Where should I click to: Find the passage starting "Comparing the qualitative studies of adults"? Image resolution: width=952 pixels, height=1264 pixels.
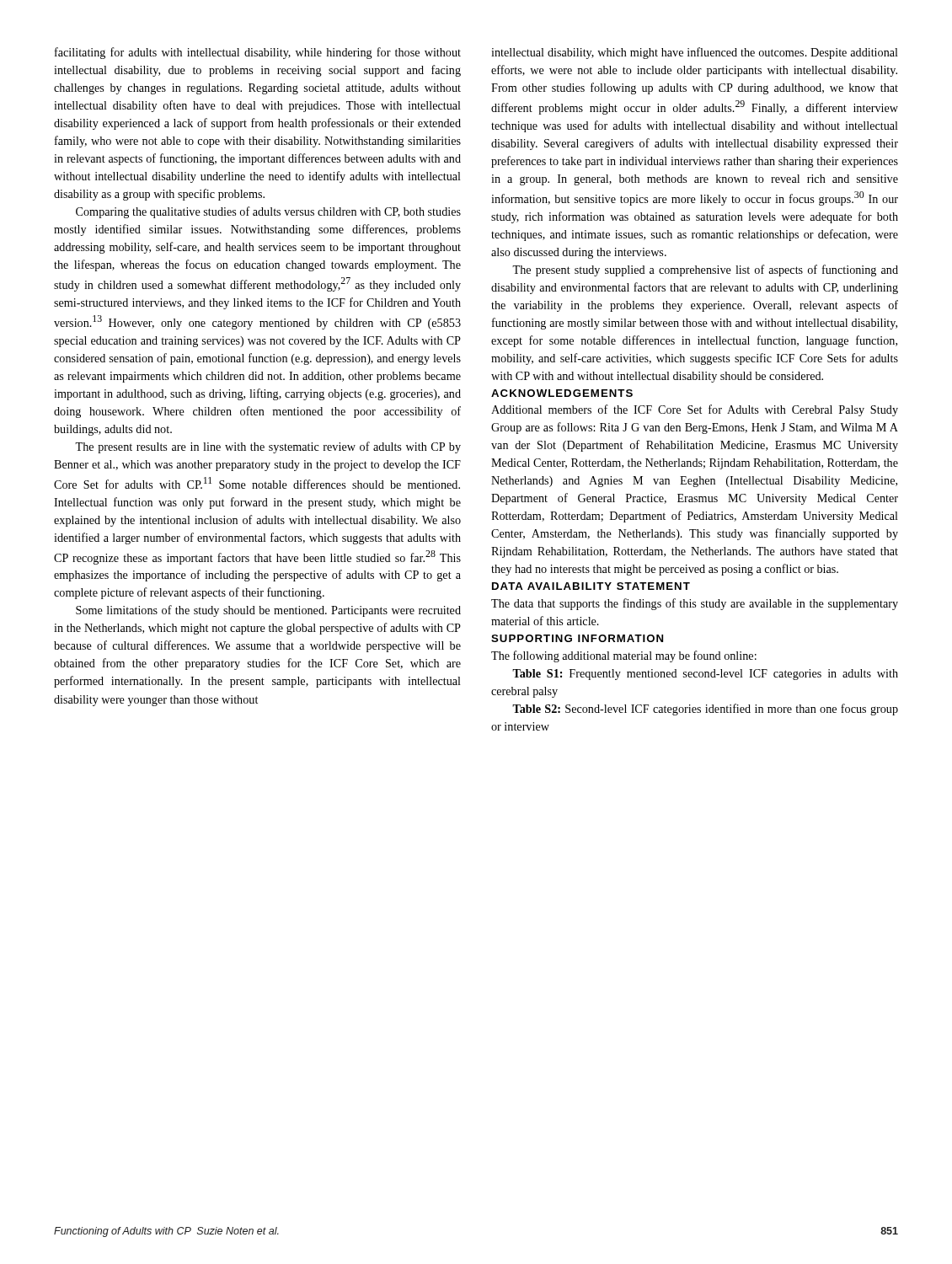(x=257, y=321)
